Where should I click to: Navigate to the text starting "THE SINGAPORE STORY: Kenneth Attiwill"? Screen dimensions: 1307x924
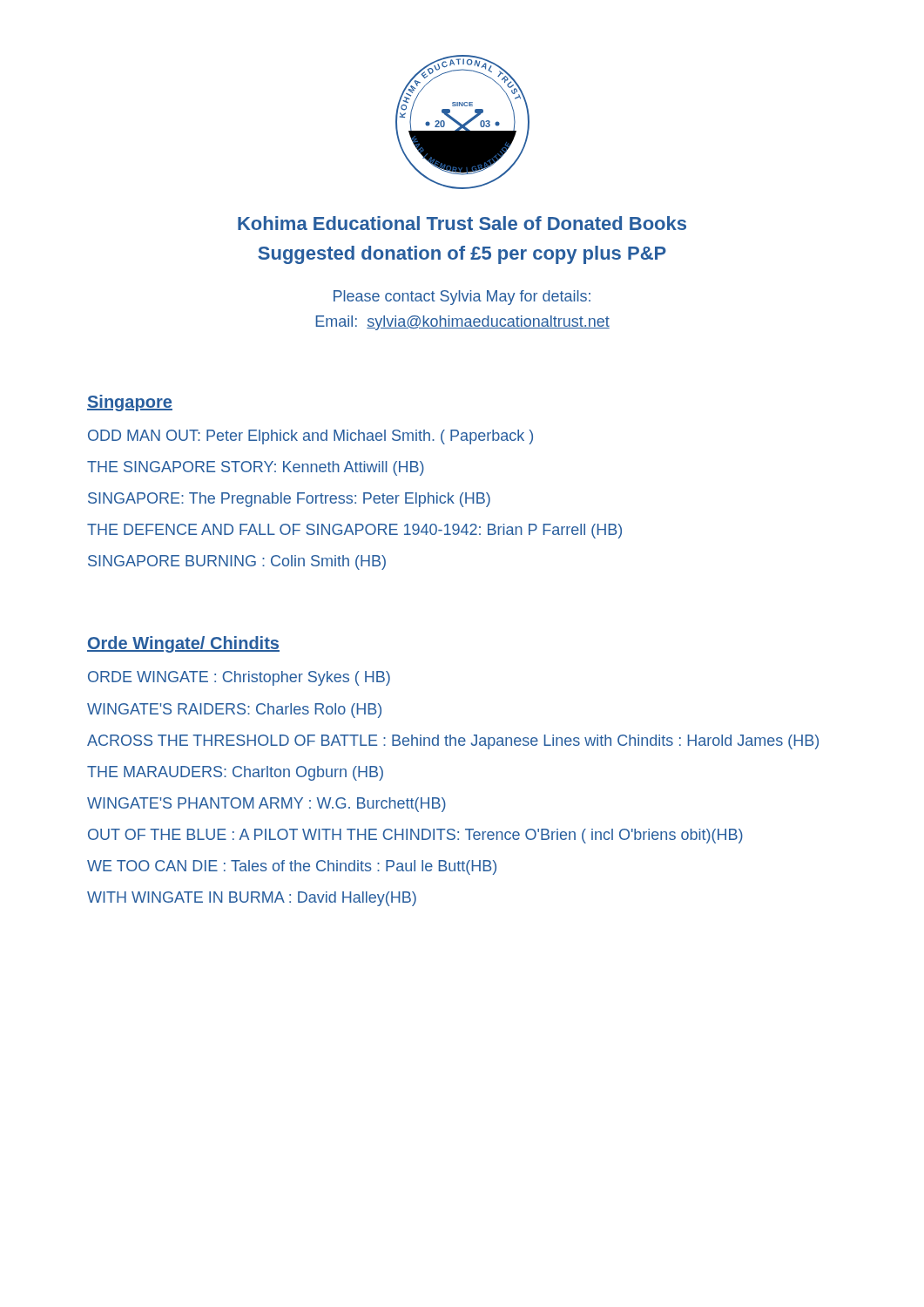[x=256, y=467]
